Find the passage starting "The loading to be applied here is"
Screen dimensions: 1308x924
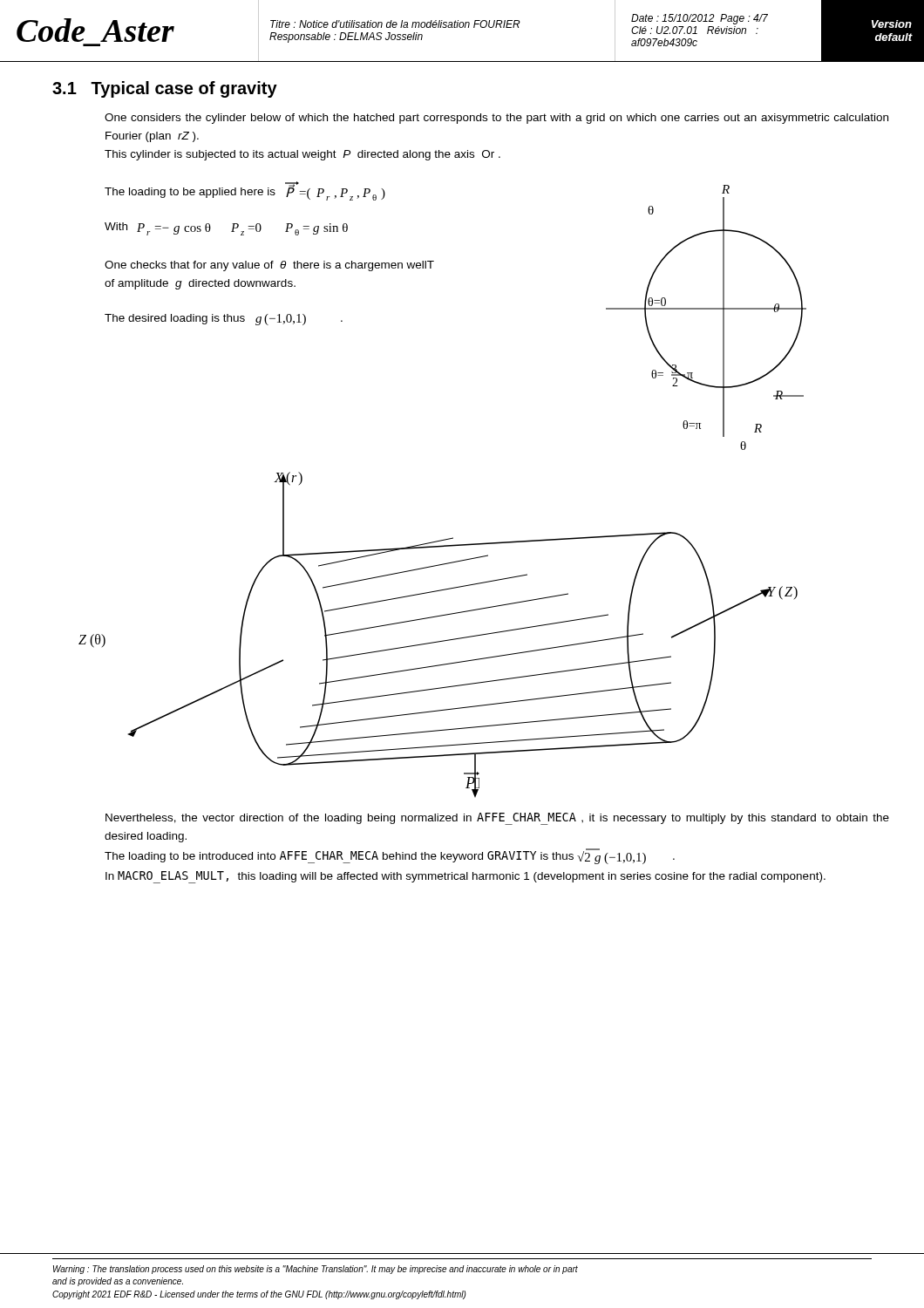click(252, 192)
